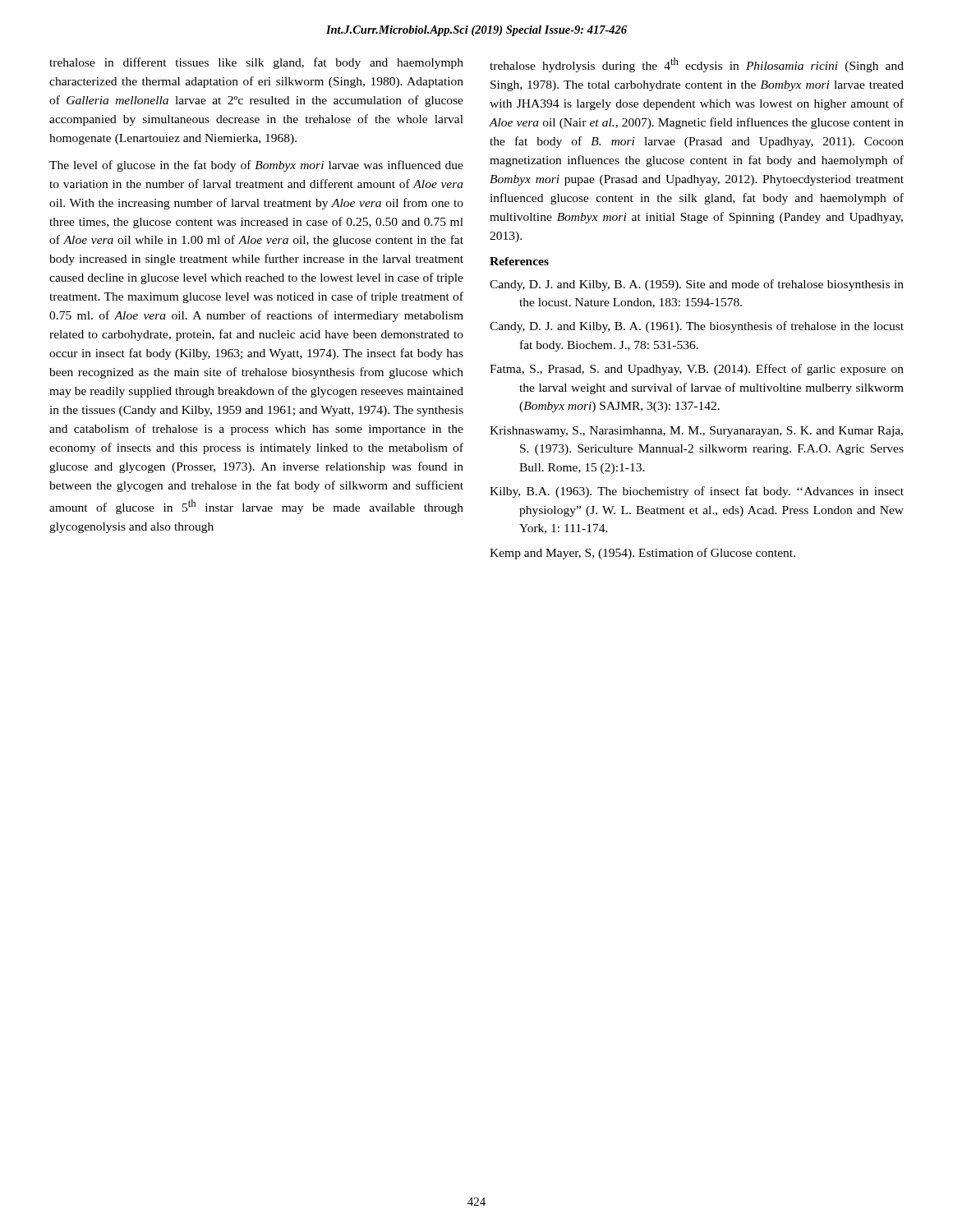Viewport: 953px width, 1232px height.
Task: Find the text block starting "trehalose in different tissues like silk gland,"
Action: tap(256, 100)
